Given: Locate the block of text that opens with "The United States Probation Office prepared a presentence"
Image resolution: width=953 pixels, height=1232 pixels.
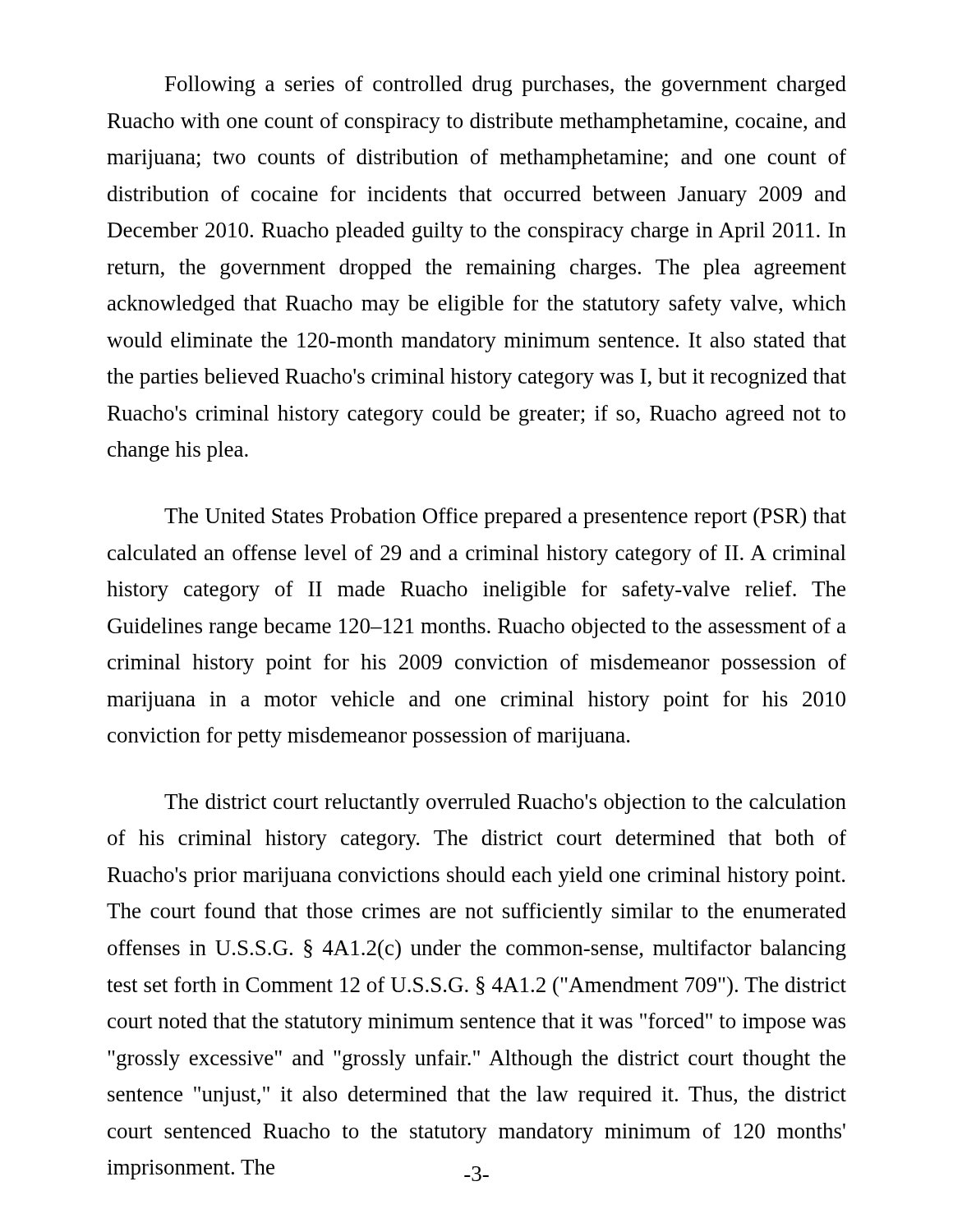Looking at the screenshot, I should click(476, 626).
